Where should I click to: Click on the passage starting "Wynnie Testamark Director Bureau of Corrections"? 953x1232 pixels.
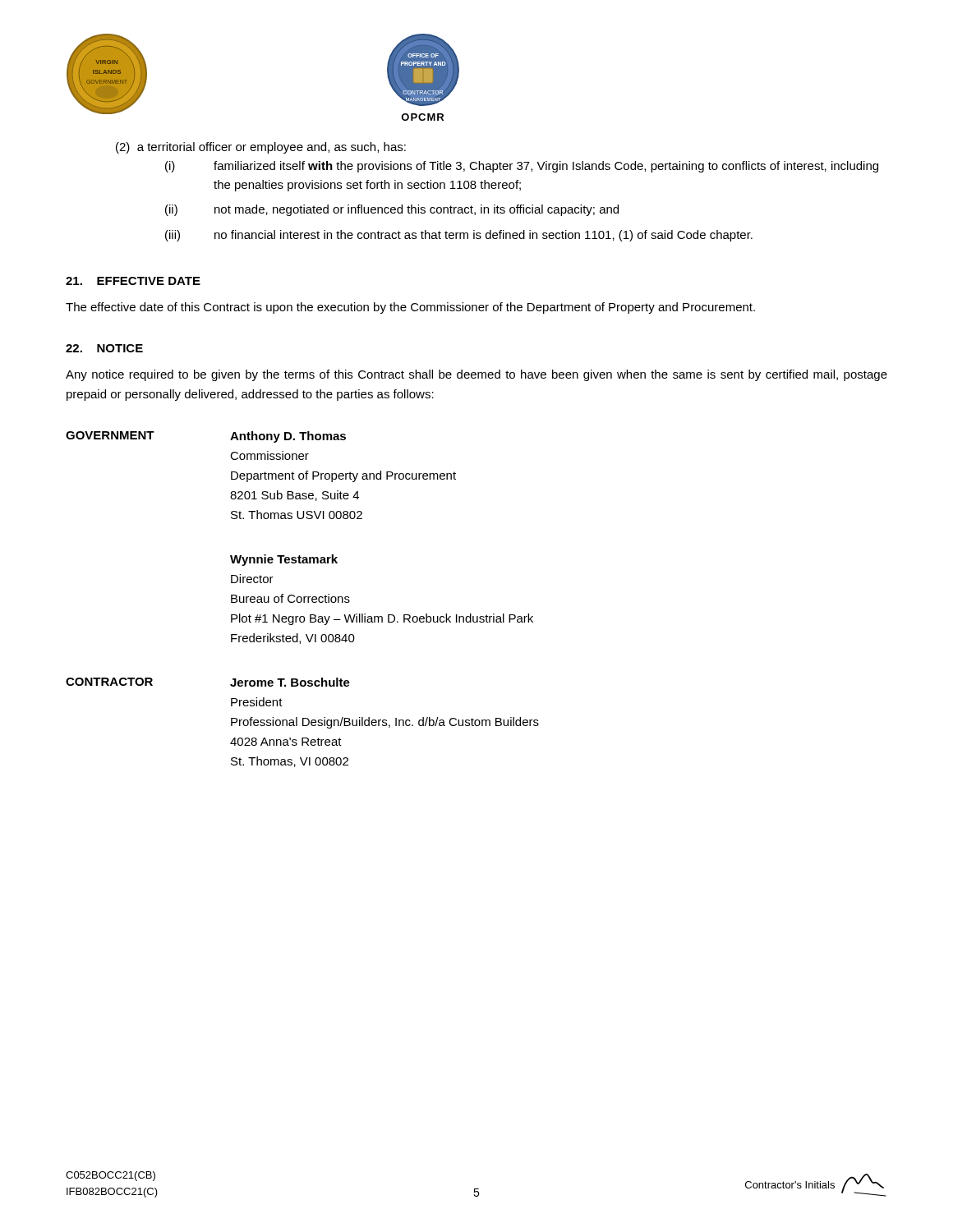[284, 560]
